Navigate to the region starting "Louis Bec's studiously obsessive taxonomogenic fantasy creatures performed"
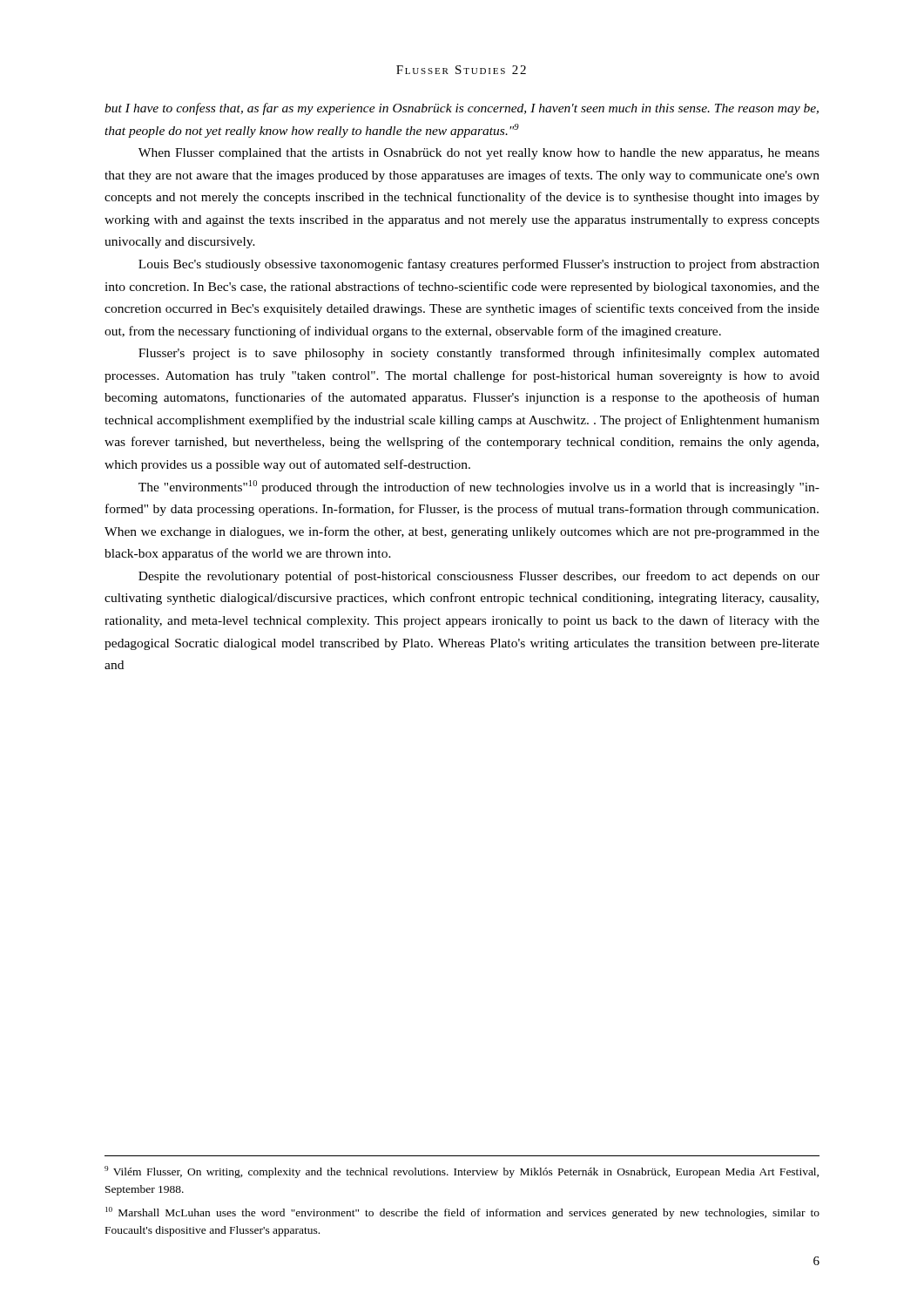924x1307 pixels. click(462, 297)
